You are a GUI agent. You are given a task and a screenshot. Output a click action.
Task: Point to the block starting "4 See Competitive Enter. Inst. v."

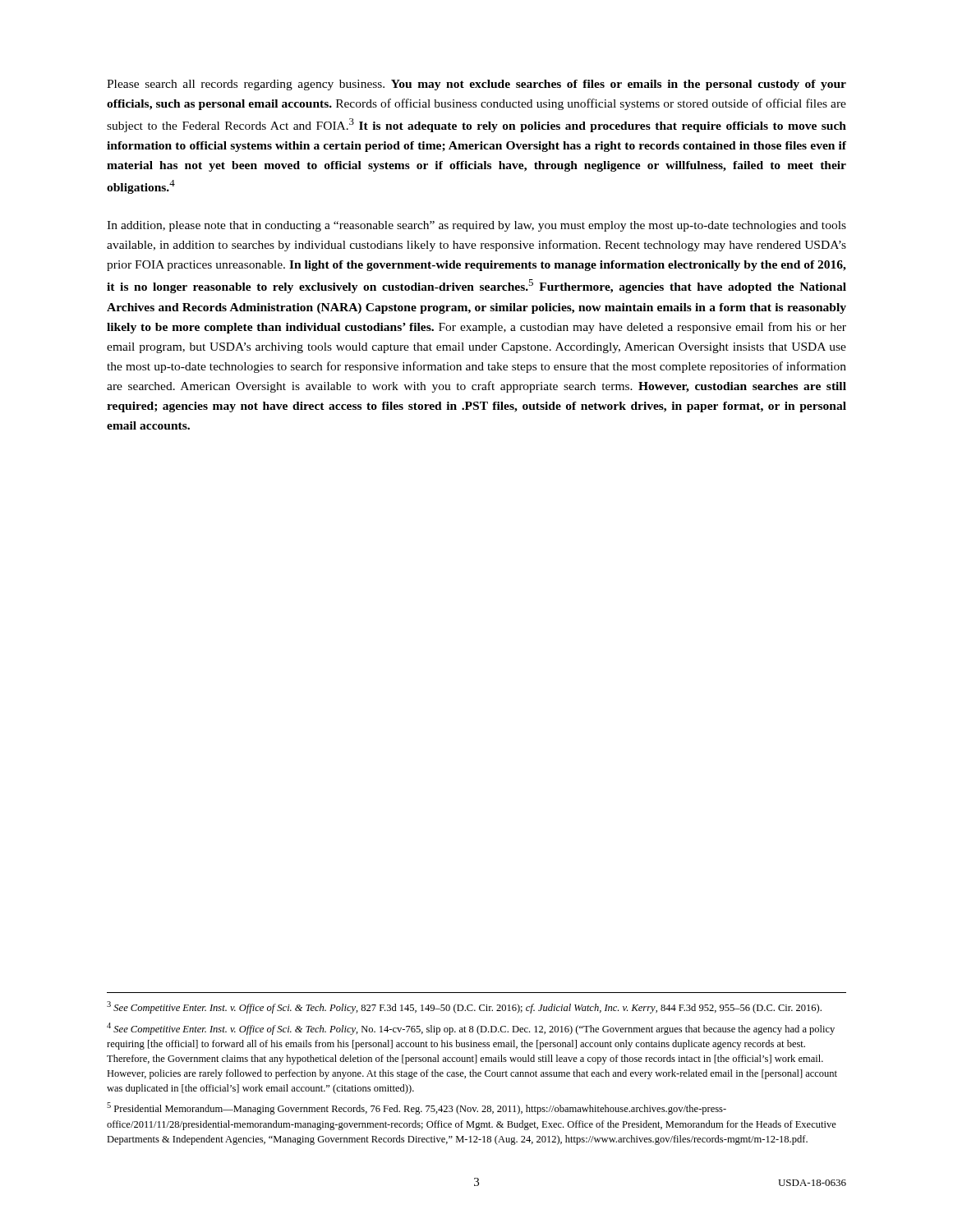472,1057
